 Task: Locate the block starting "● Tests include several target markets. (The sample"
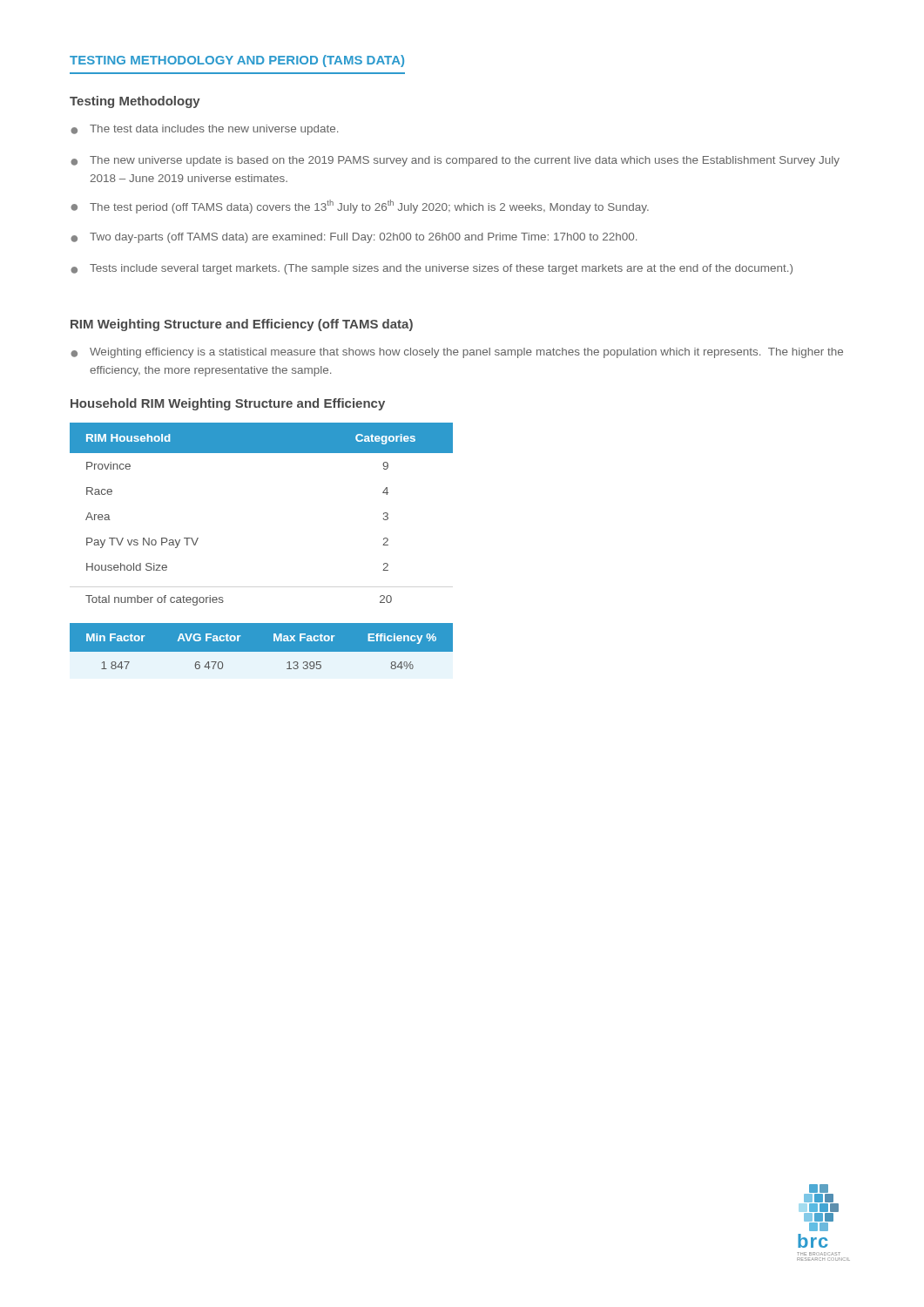pyautogui.click(x=462, y=270)
